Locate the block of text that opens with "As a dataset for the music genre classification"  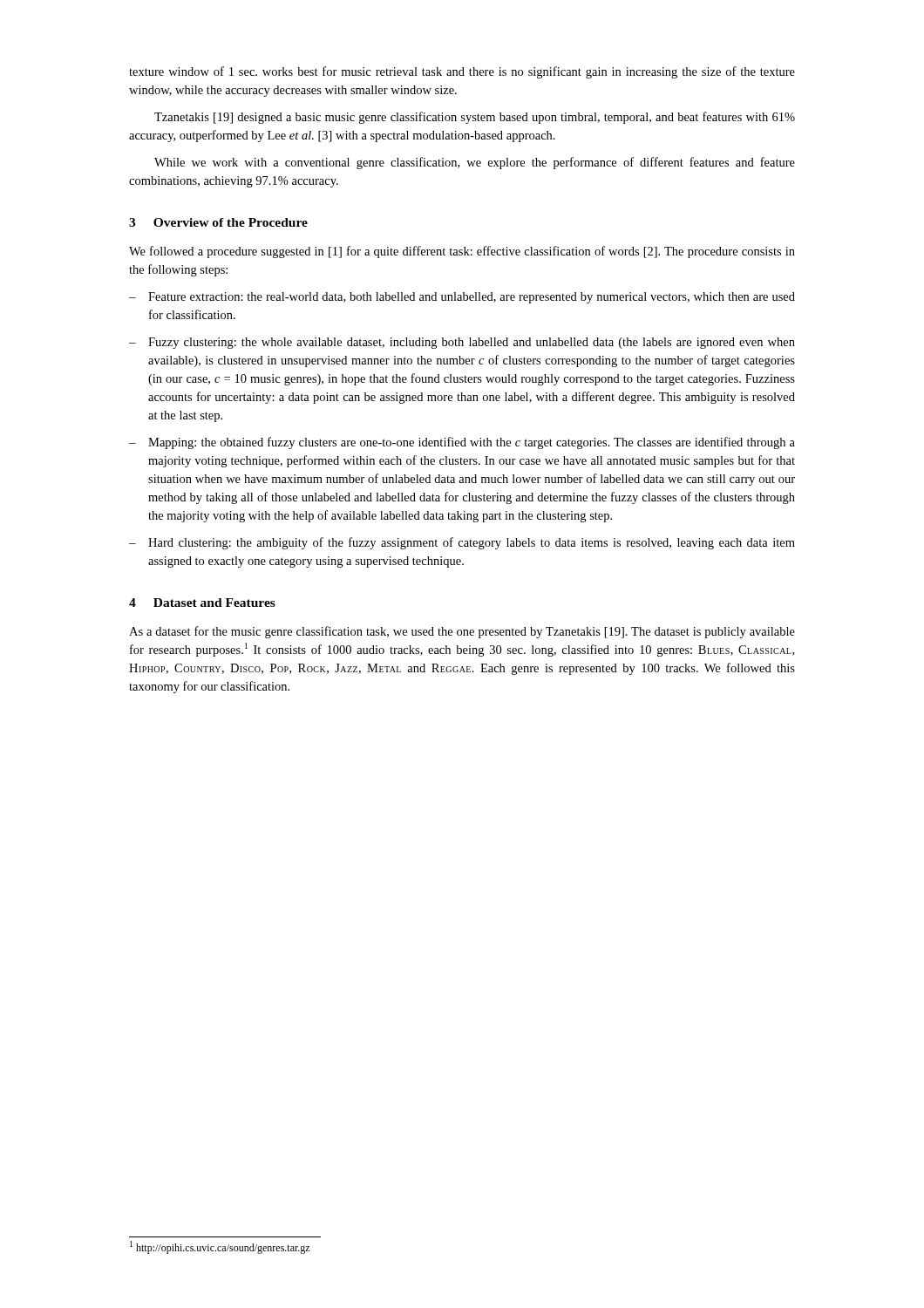click(462, 660)
